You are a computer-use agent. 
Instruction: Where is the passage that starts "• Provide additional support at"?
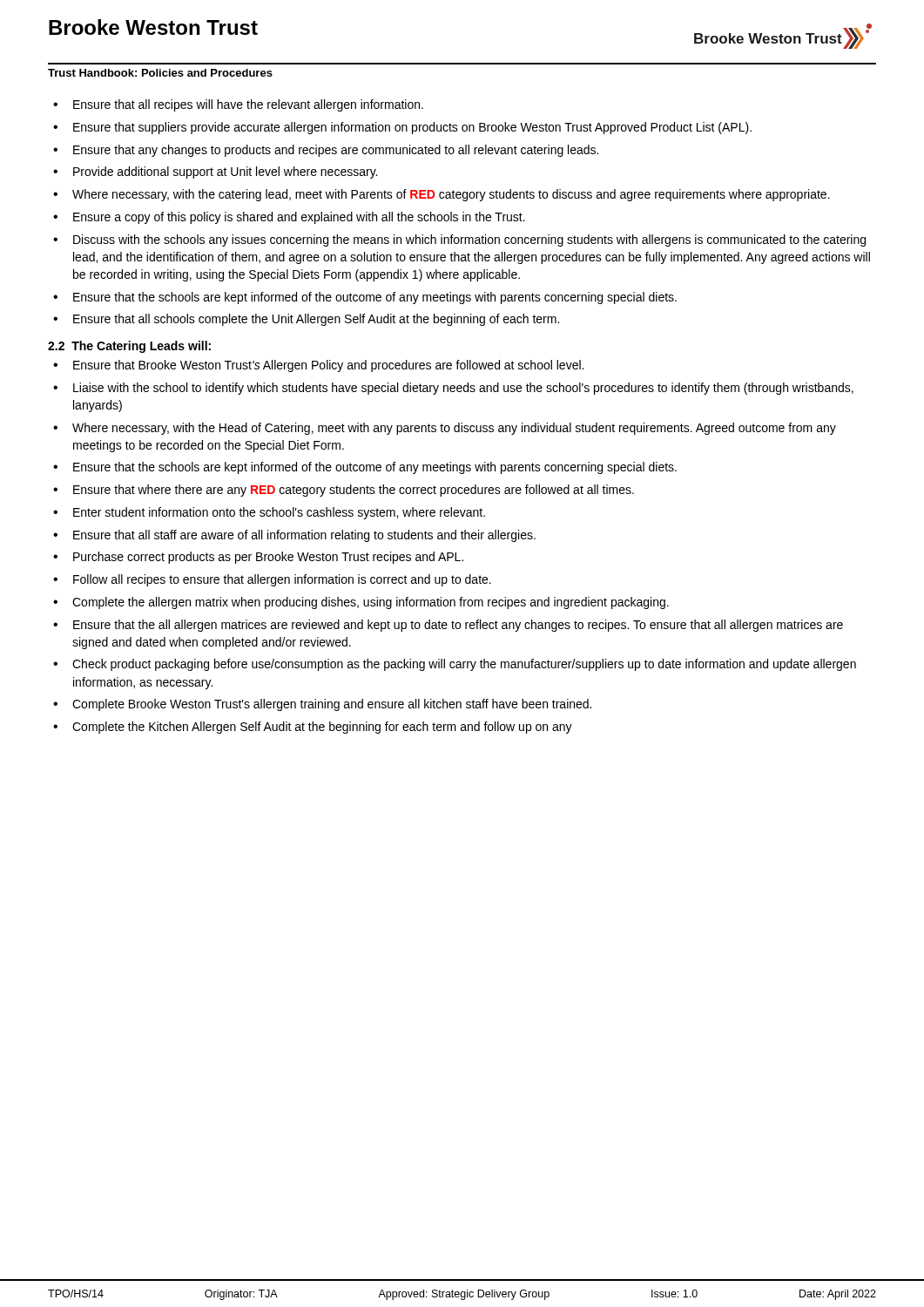pyautogui.click(x=215, y=173)
